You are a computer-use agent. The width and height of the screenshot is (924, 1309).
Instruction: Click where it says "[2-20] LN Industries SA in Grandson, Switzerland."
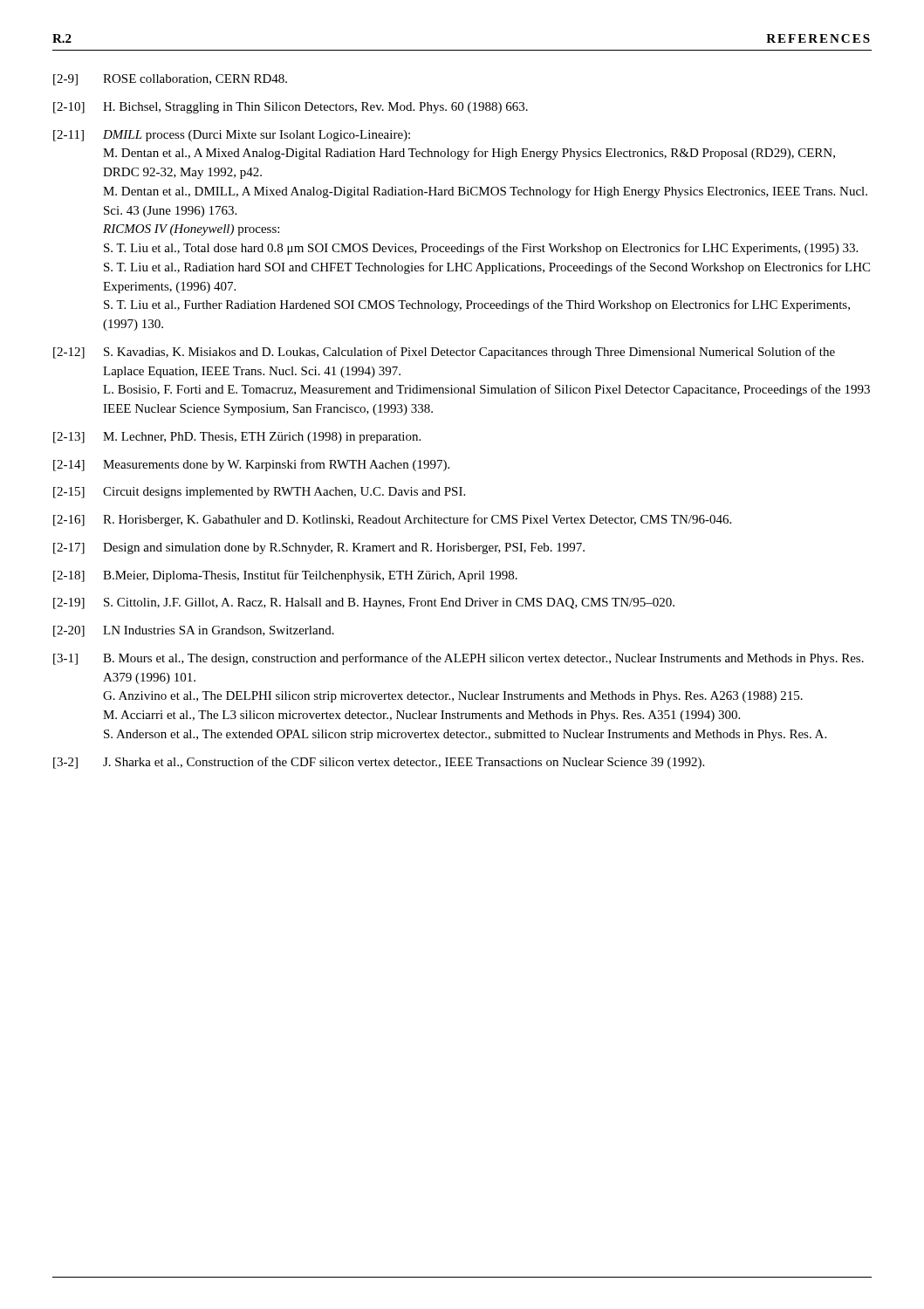click(x=194, y=631)
